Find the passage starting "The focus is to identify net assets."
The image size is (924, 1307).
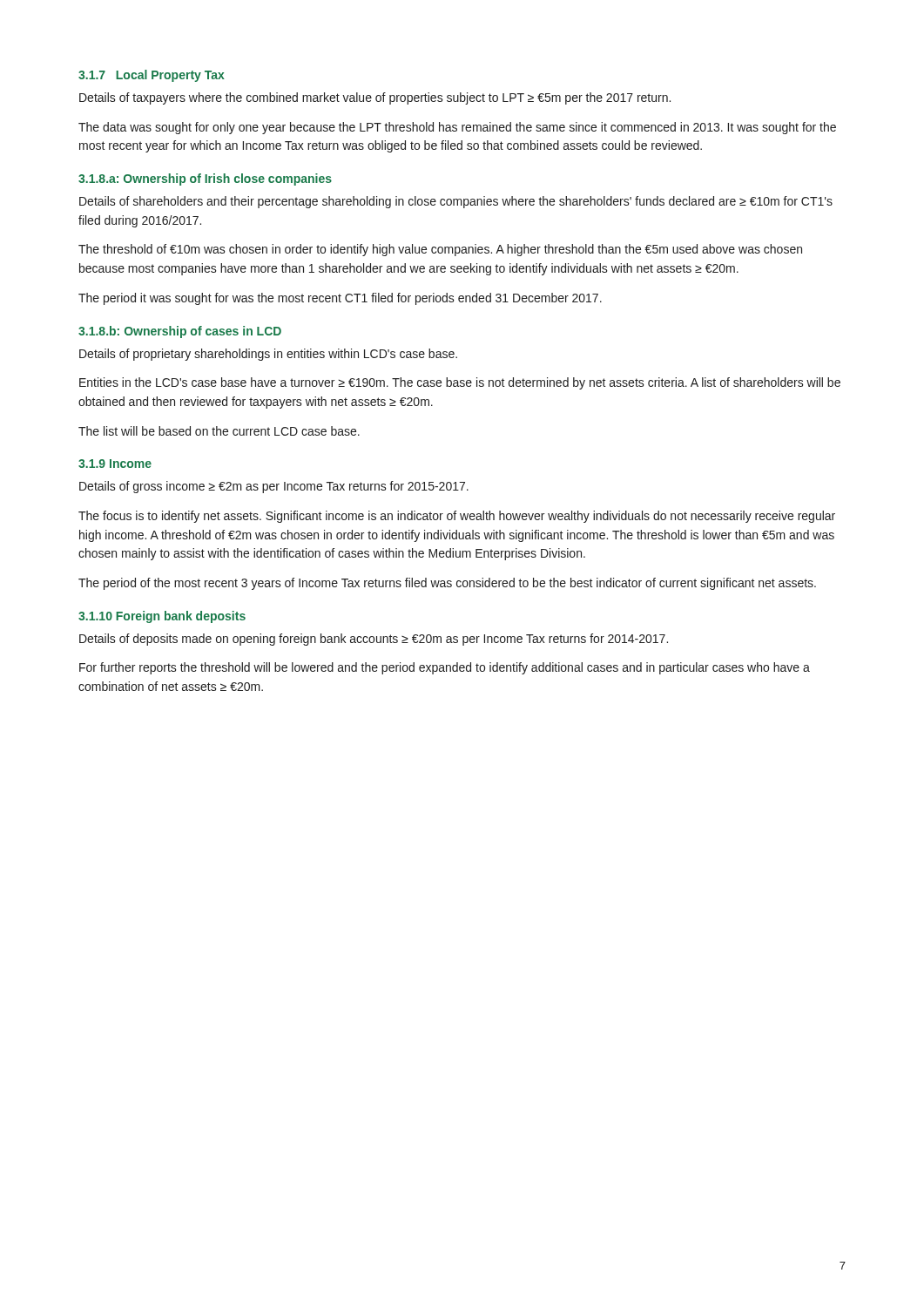click(x=457, y=535)
